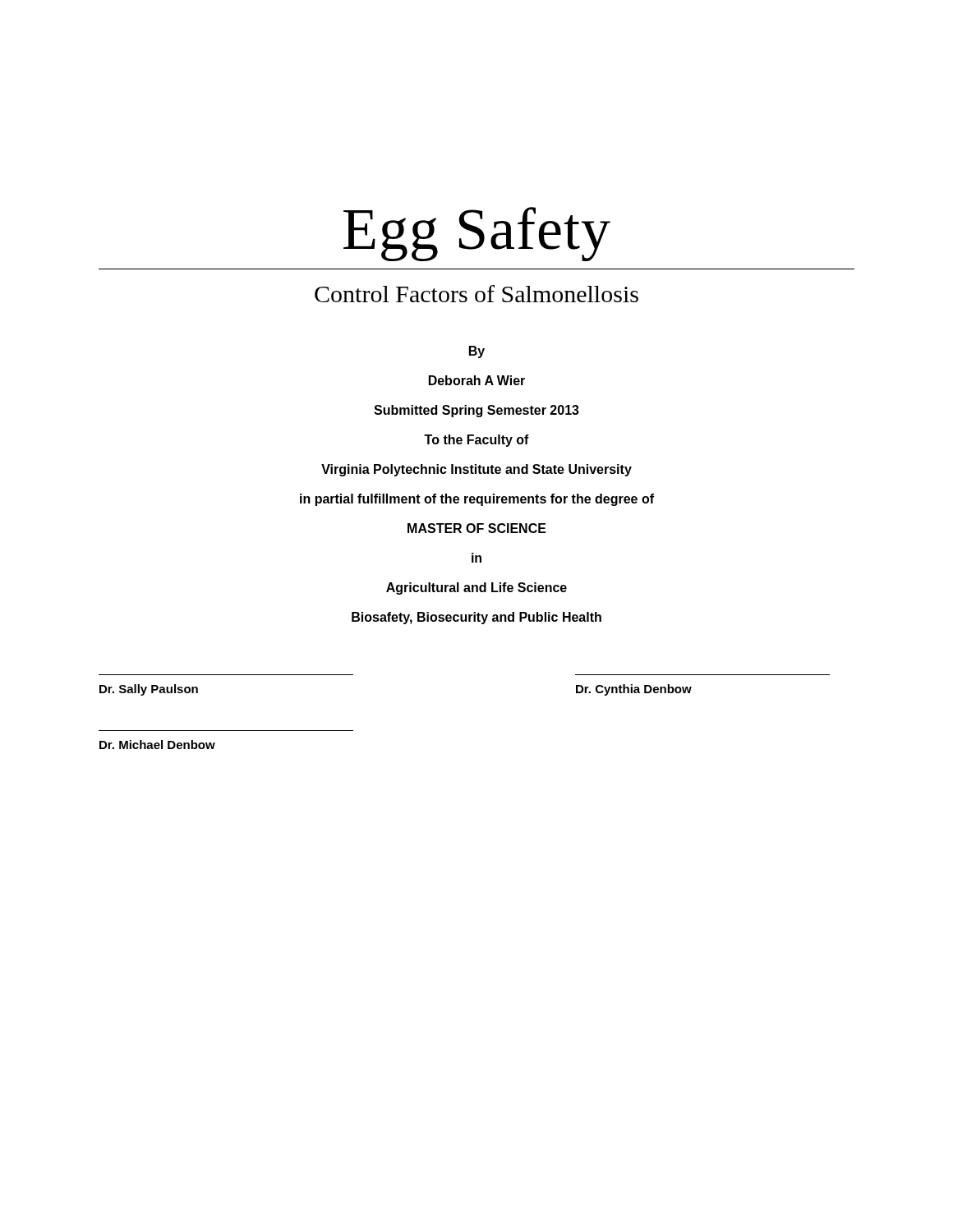Find the section header
The width and height of the screenshot is (953, 1232).
point(476,294)
